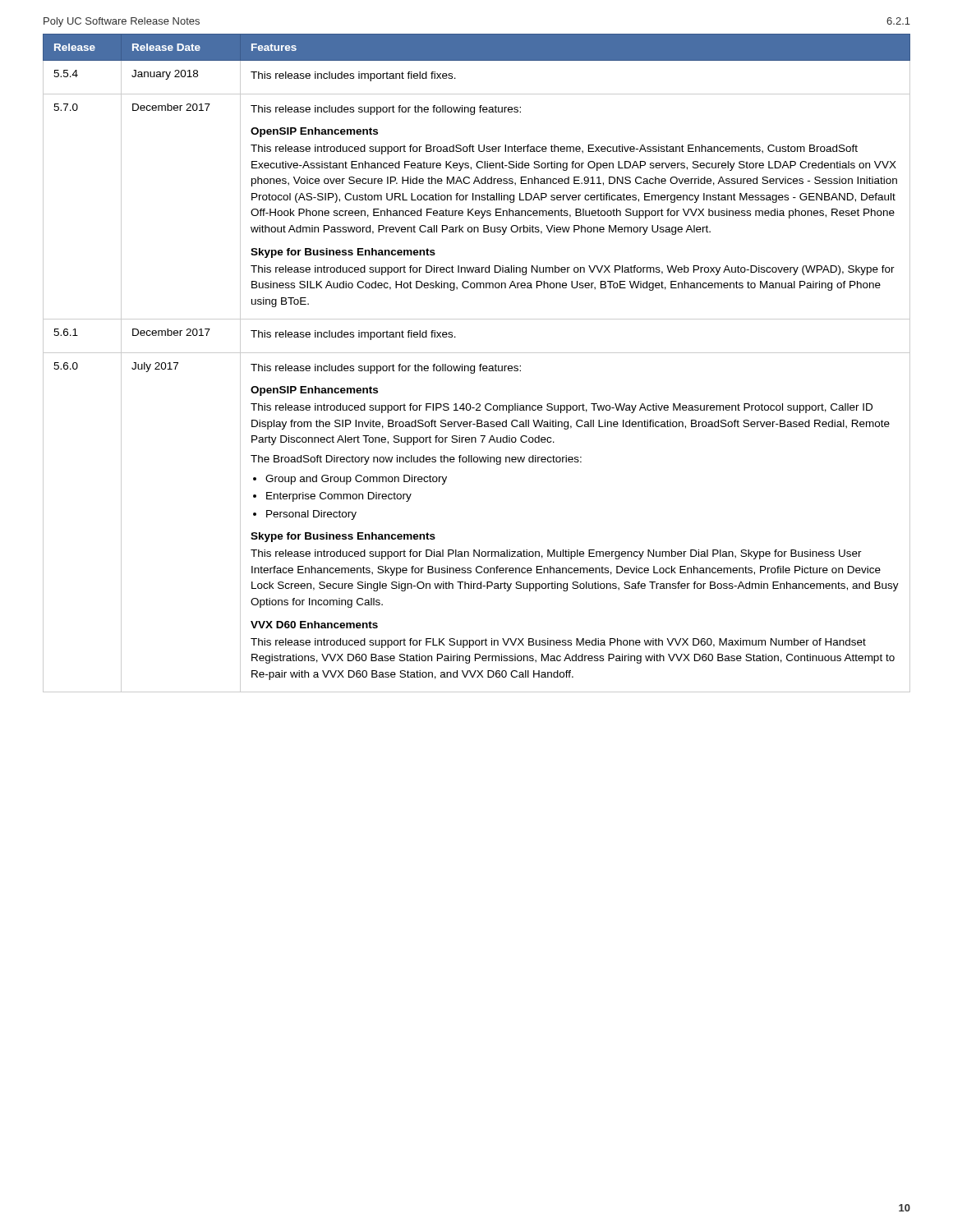Click on the table containing "December 2017"

pyautogui.click(x=476, y=363)
